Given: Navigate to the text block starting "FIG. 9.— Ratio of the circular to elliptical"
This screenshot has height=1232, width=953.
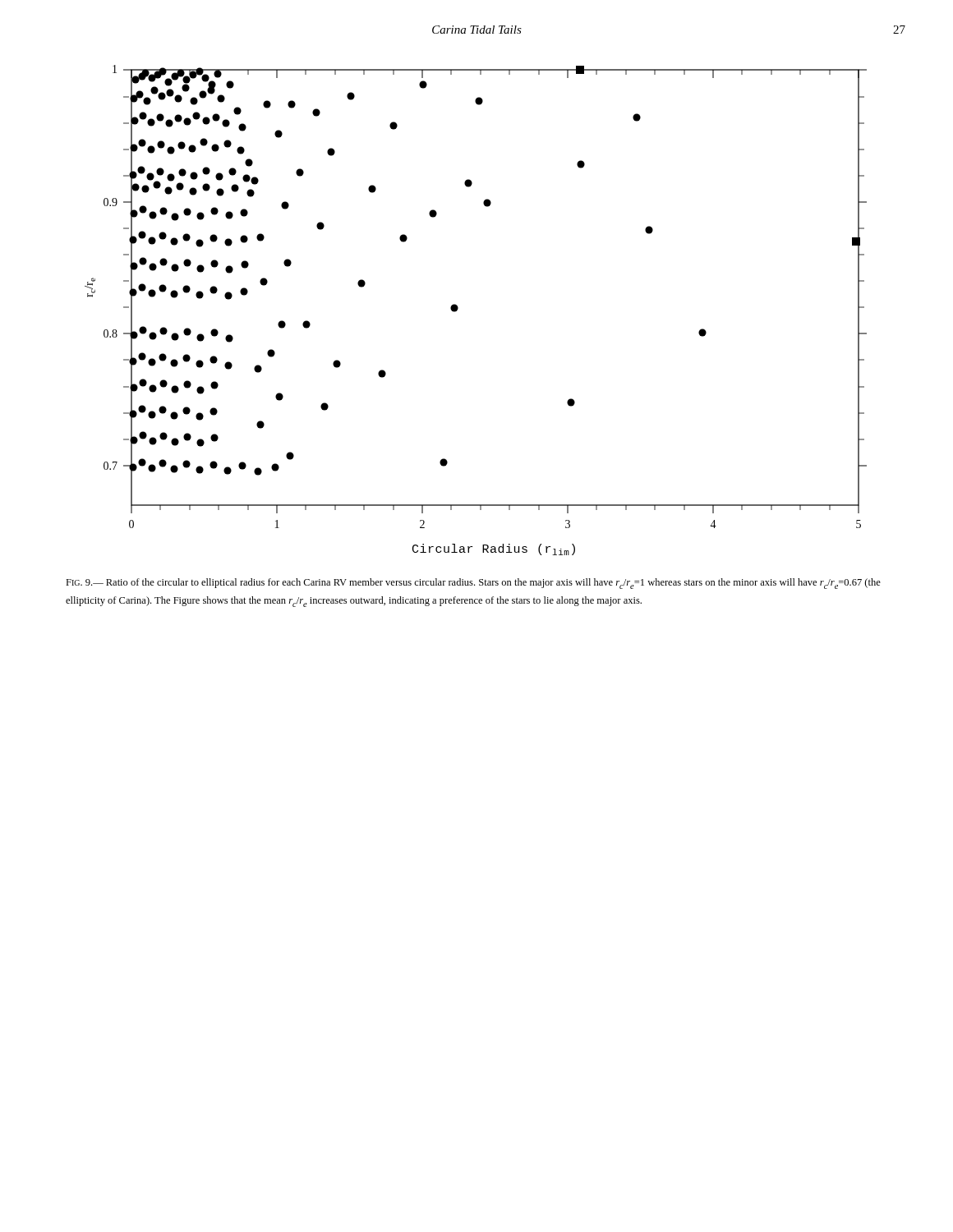Looking at the screenshot, I should pos(473,592).
